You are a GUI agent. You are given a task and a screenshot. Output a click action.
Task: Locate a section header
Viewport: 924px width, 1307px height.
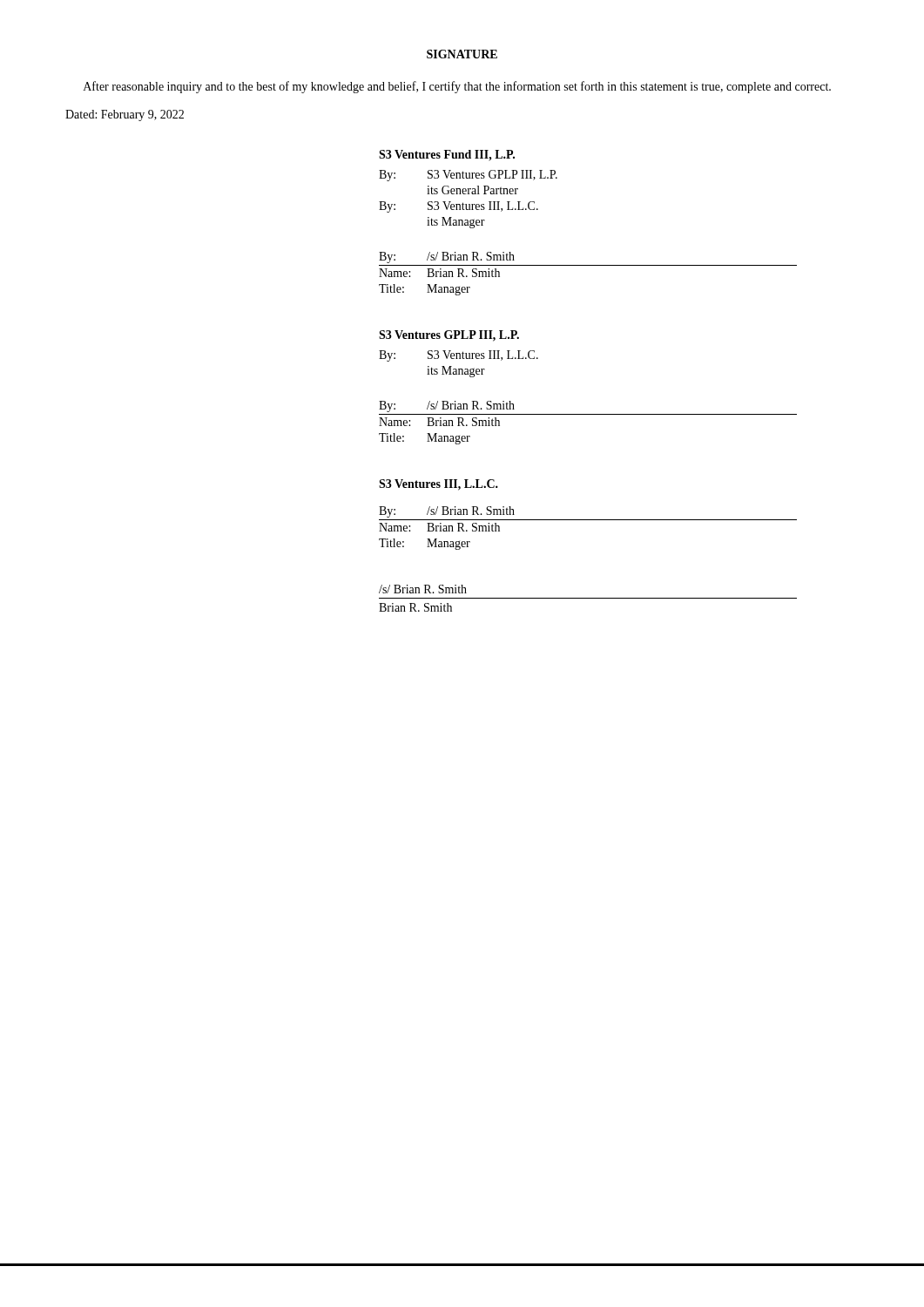462,55
